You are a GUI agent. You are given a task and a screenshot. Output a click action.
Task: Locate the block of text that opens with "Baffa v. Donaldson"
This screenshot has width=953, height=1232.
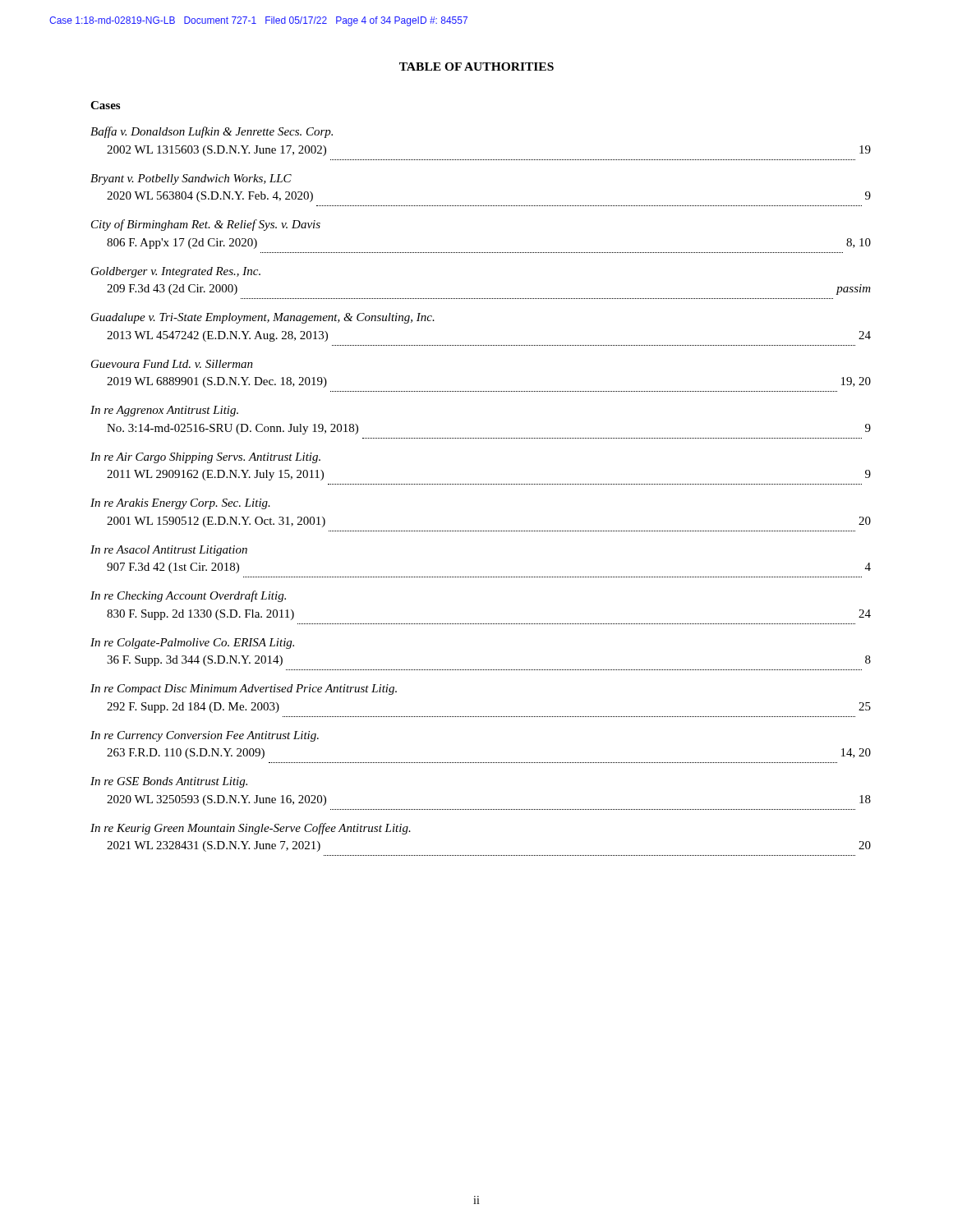[212, 132]
